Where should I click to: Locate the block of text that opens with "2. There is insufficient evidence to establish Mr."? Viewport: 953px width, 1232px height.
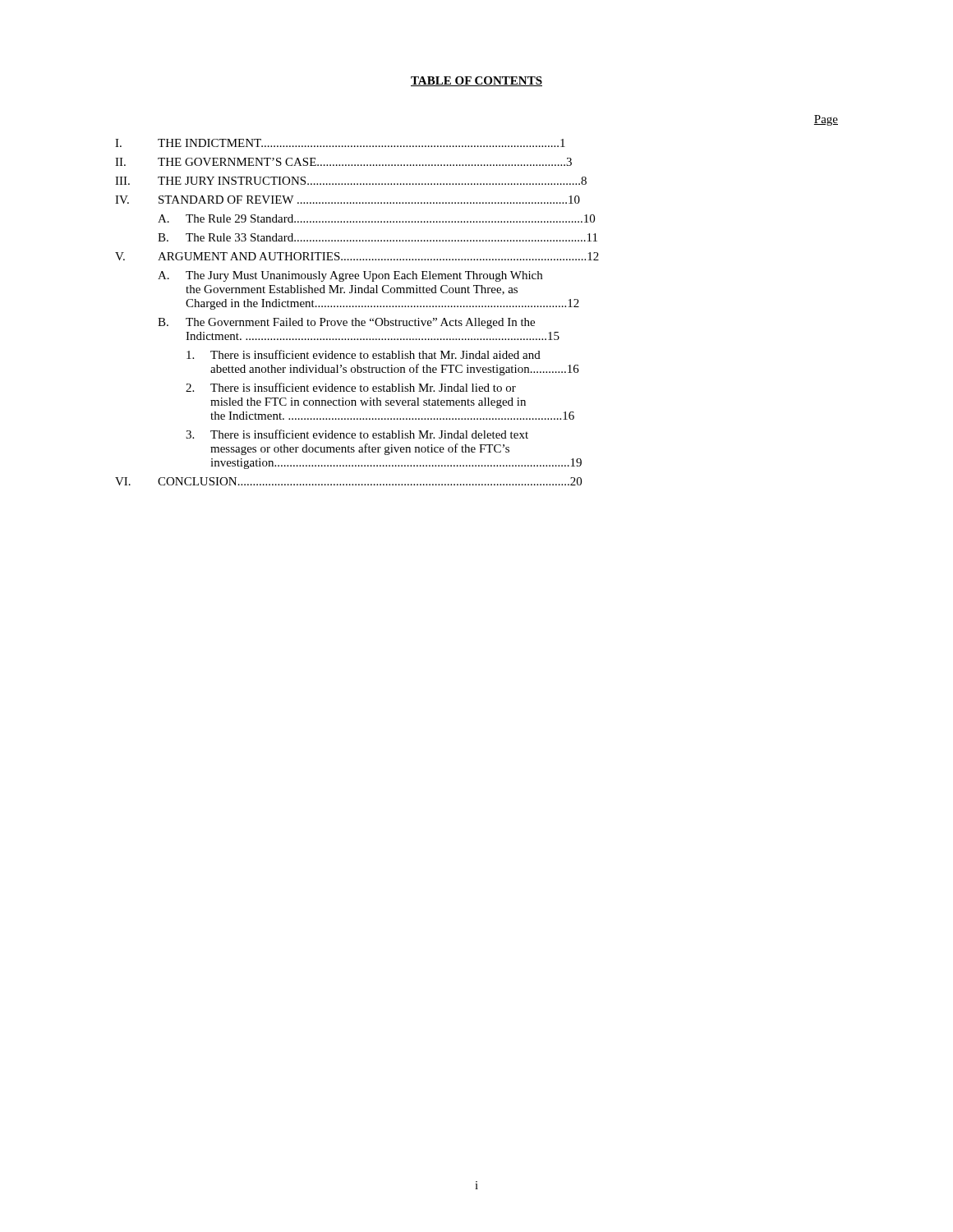click(x=476, y=402)
